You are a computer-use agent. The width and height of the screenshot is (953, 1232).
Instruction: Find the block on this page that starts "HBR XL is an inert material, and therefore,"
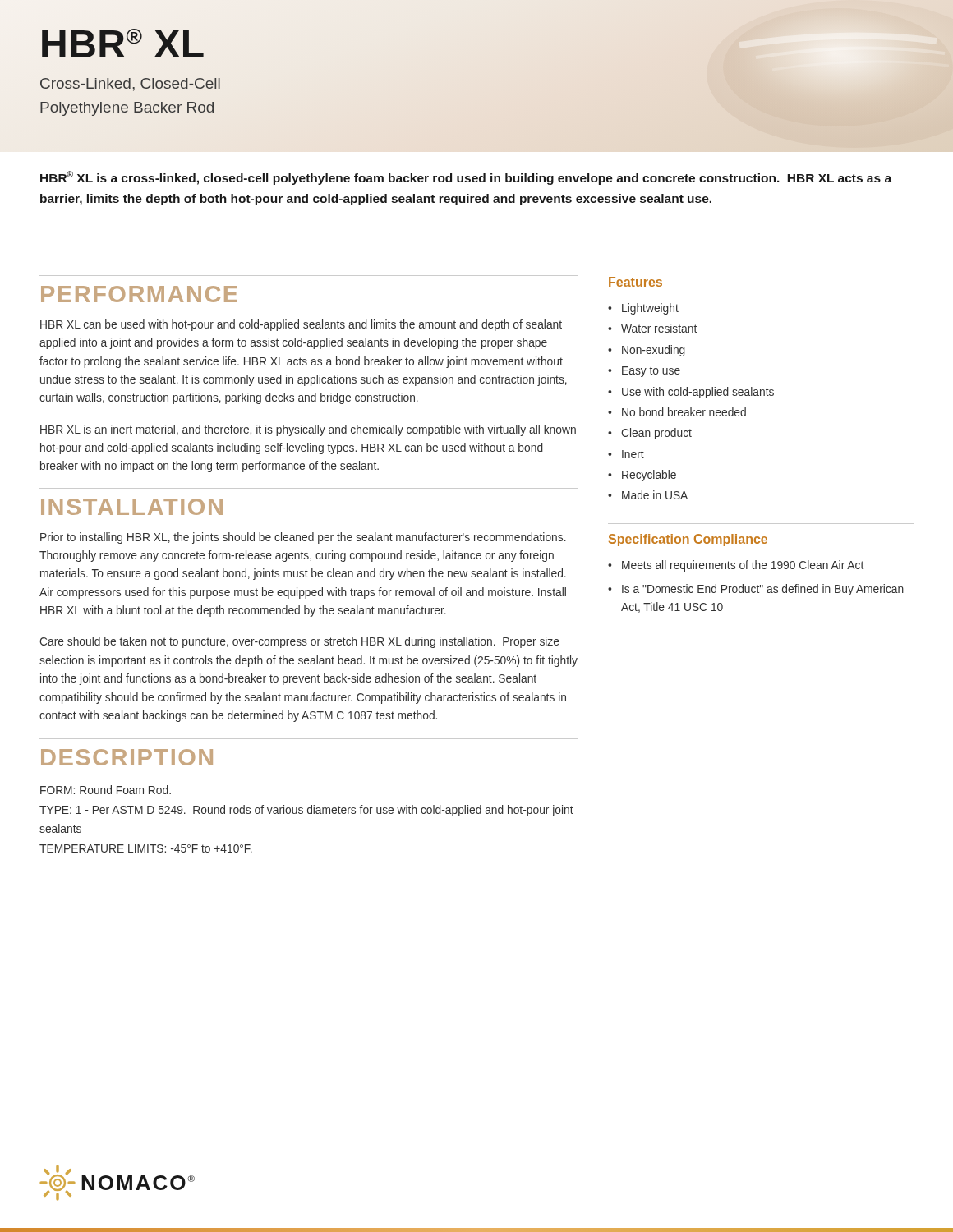click(x=308, y=448)
